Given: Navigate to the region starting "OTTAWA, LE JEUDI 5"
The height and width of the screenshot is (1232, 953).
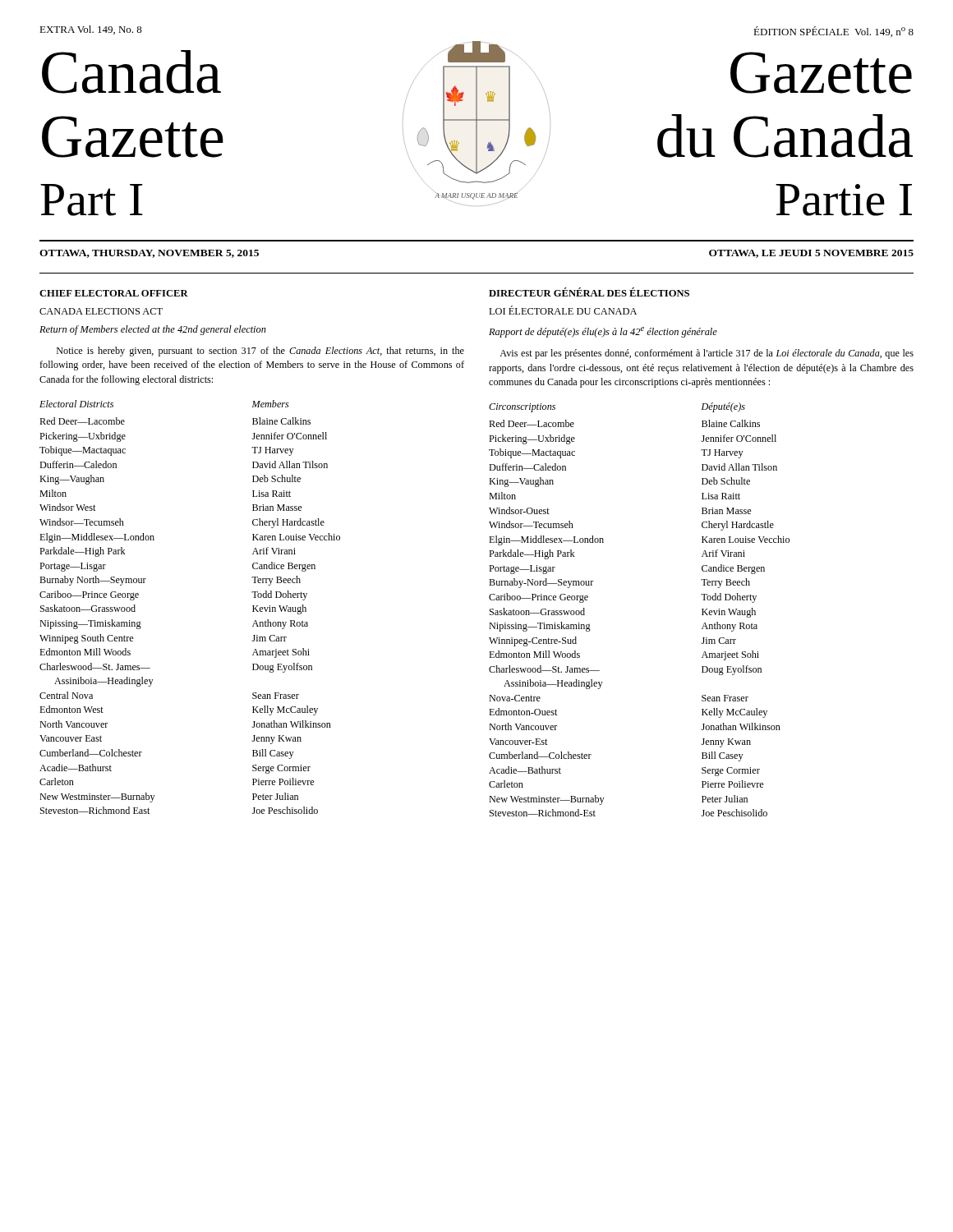Looking at the screenshot, I should pyautogui.click(x=811, y=253).
